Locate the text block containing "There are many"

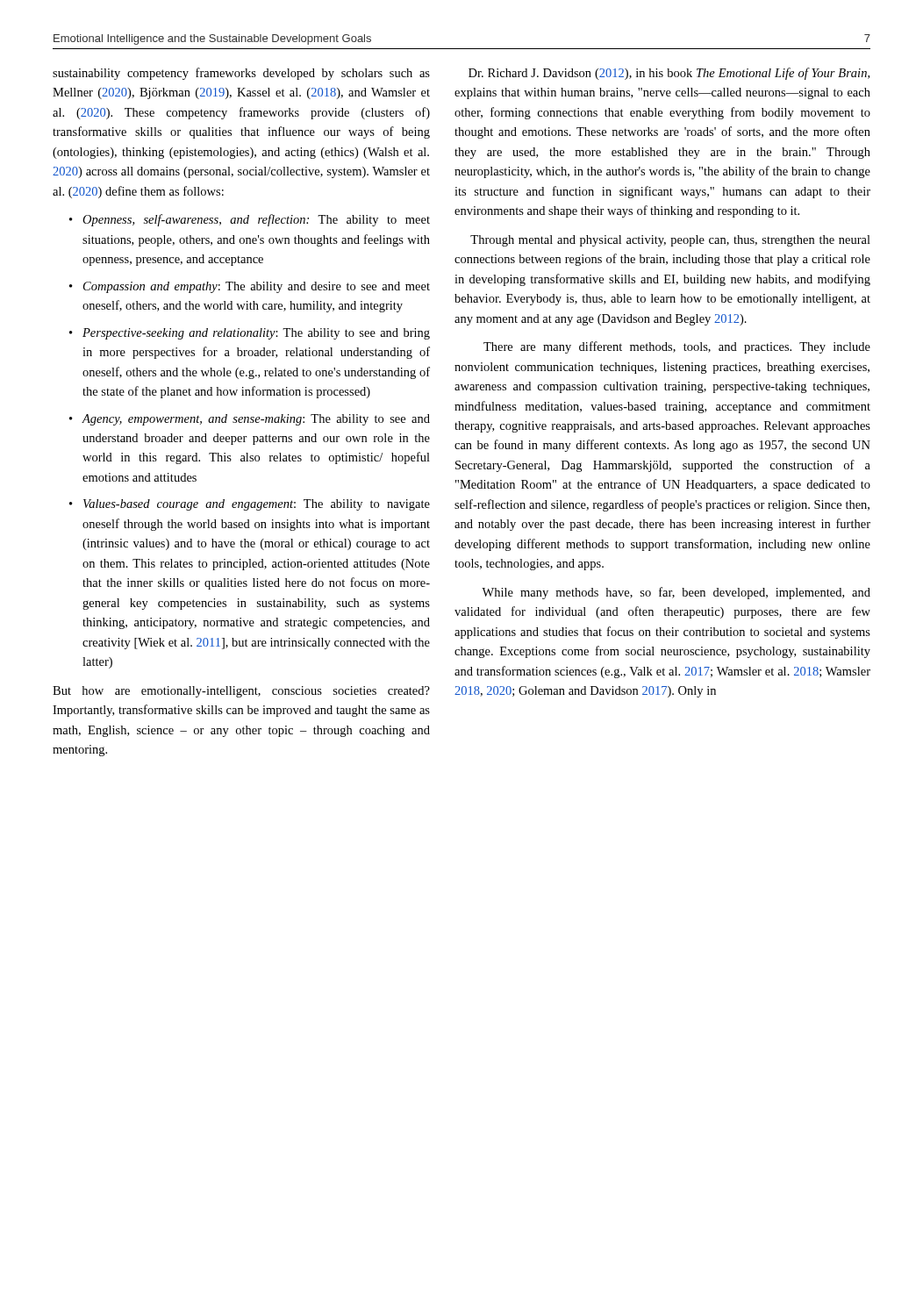[x=662, y=455]
